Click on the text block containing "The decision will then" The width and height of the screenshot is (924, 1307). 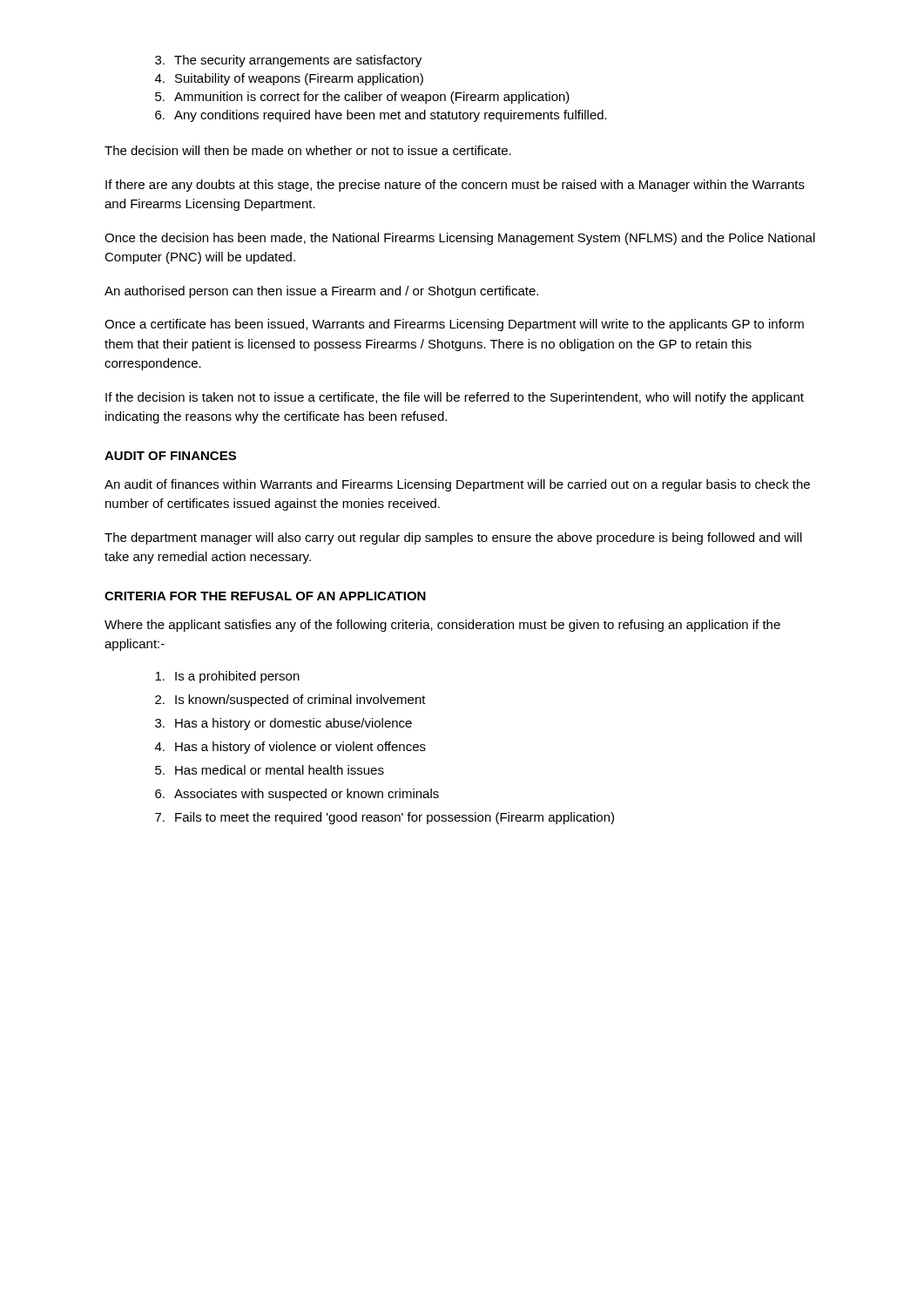click(x=462, y=151)
